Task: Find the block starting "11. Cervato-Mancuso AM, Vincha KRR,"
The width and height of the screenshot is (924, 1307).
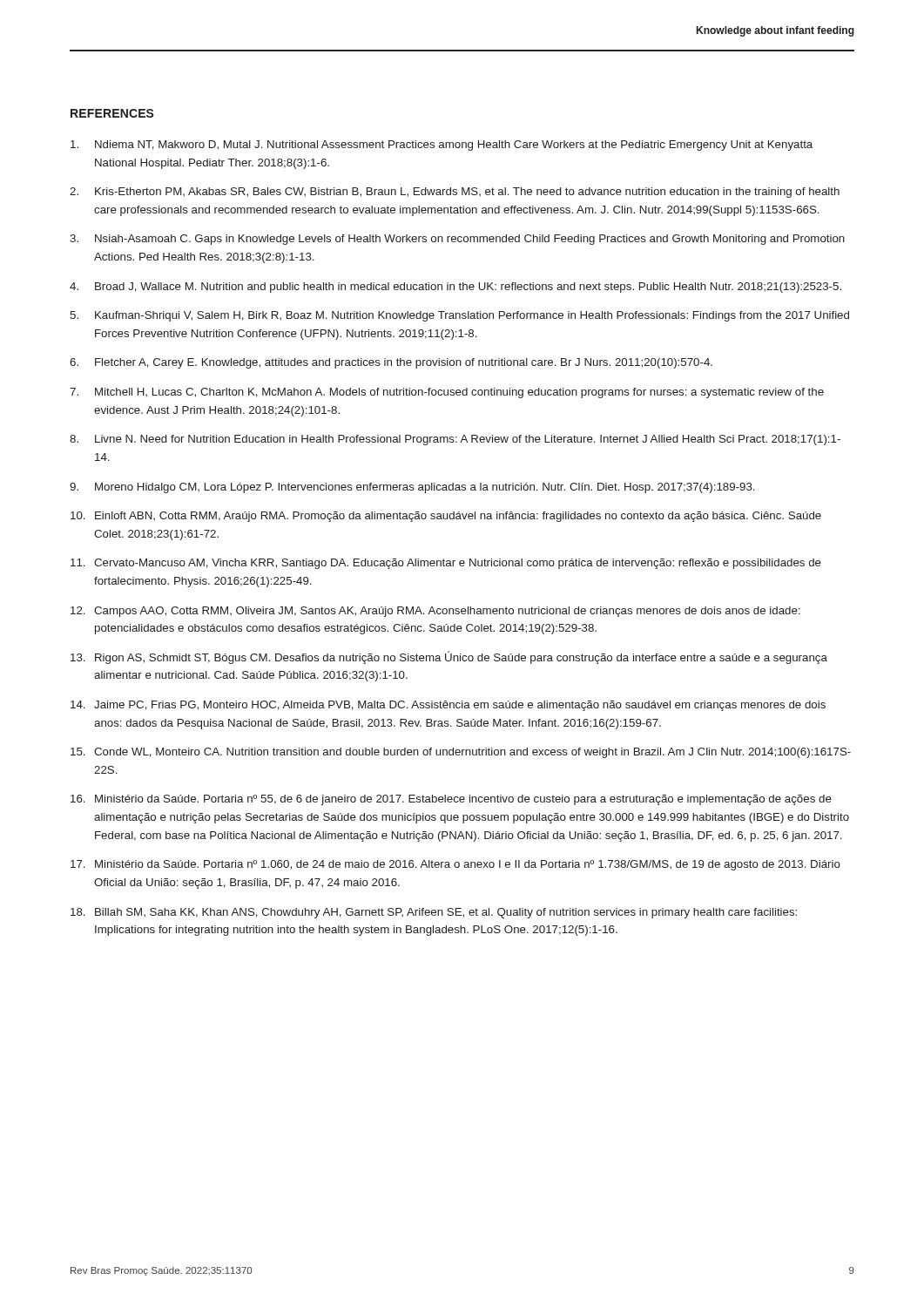Action: click(462, 572)
